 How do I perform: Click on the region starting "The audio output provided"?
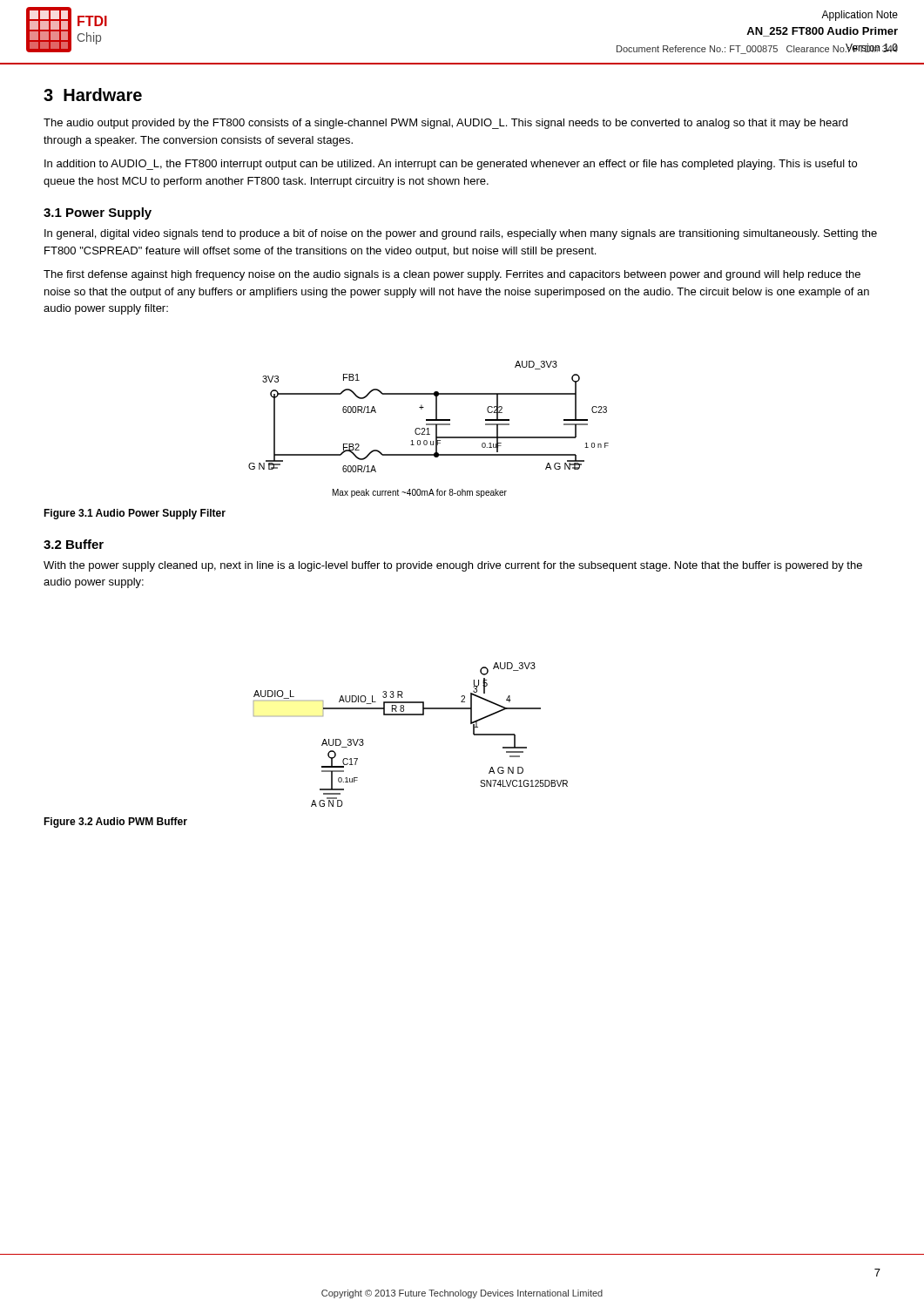click(x=462, y=152)
